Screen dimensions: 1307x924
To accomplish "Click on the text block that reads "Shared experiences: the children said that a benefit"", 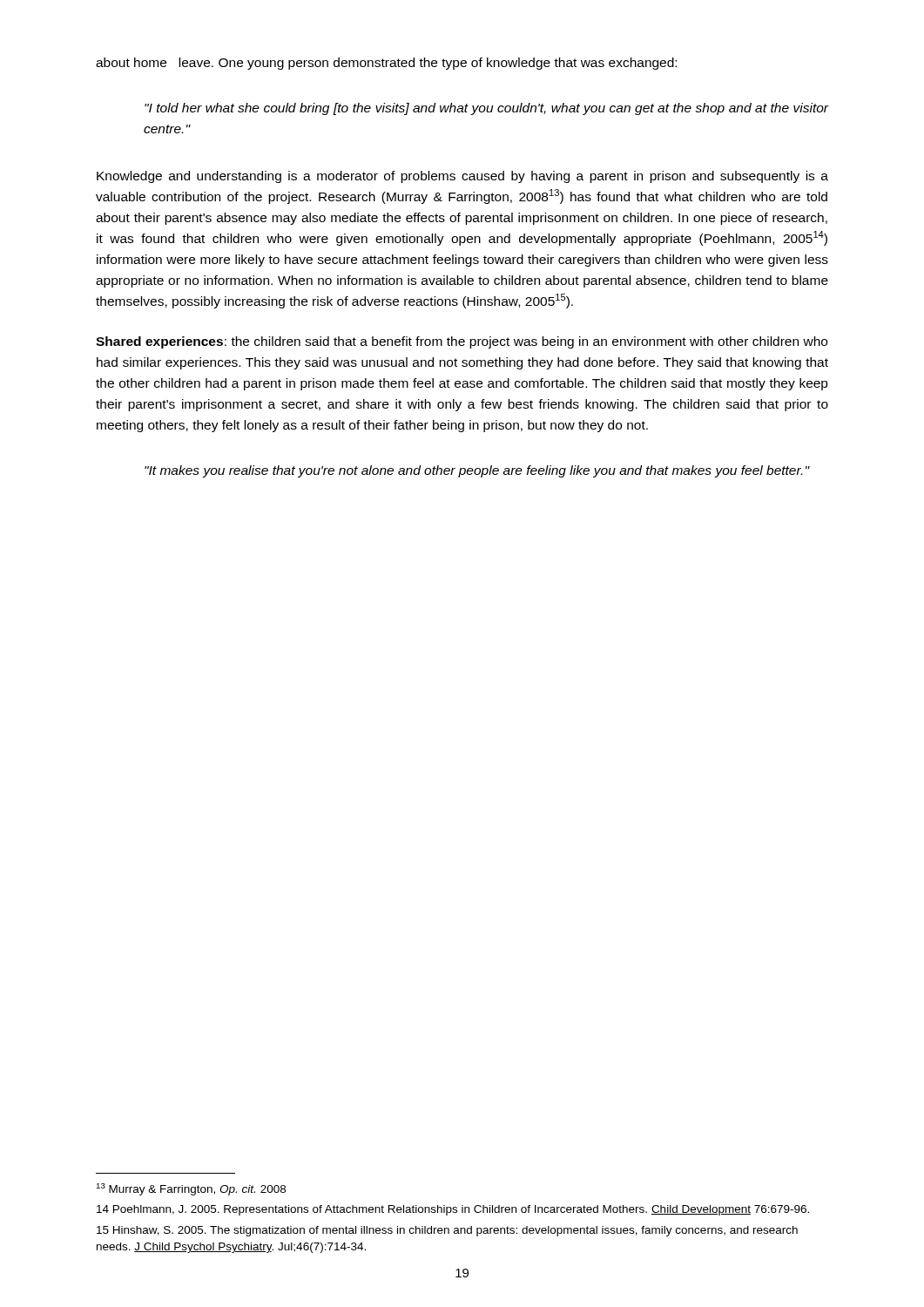I will [462, 383].
